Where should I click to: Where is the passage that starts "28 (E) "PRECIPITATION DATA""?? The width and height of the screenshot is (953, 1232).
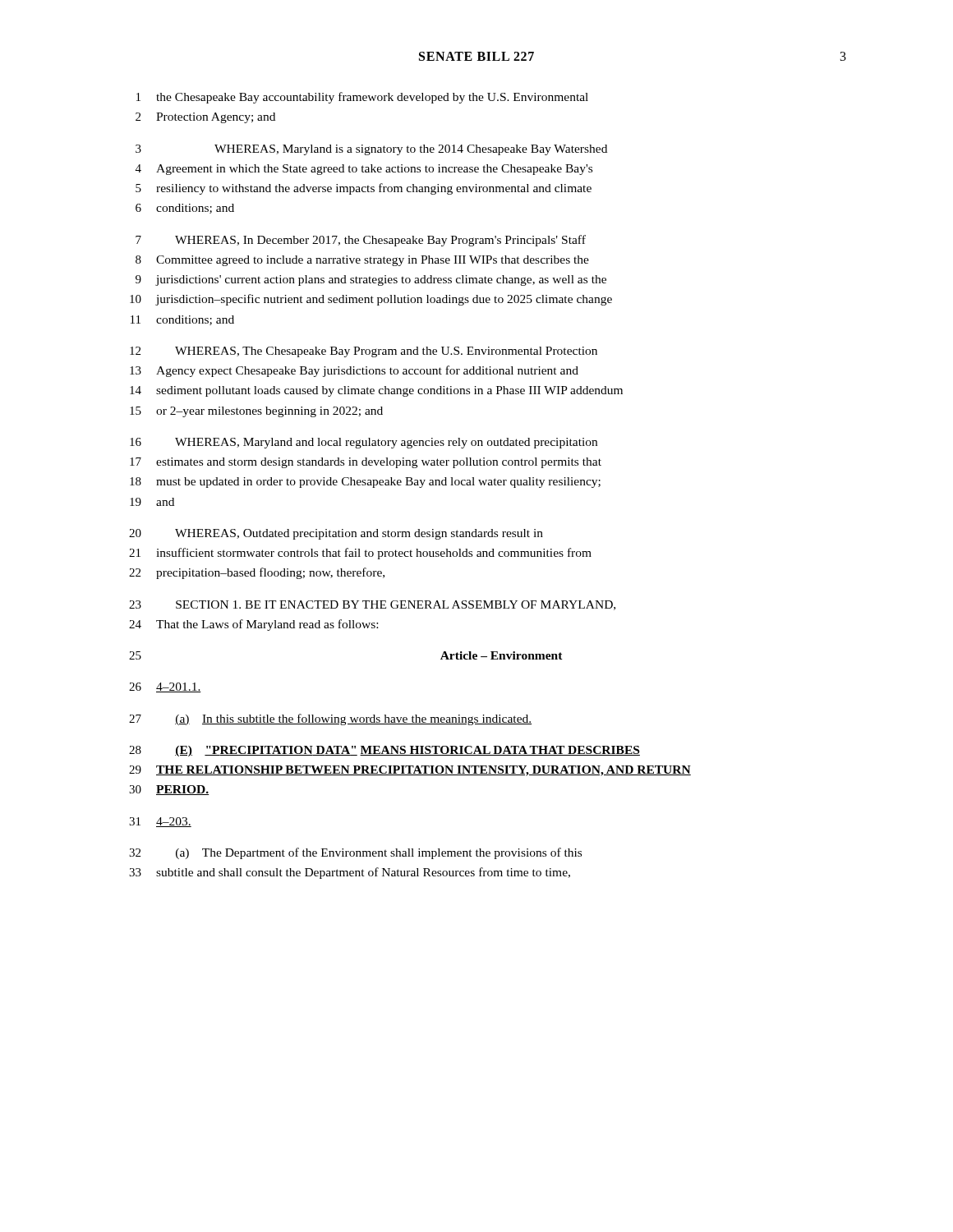[476, 770]
